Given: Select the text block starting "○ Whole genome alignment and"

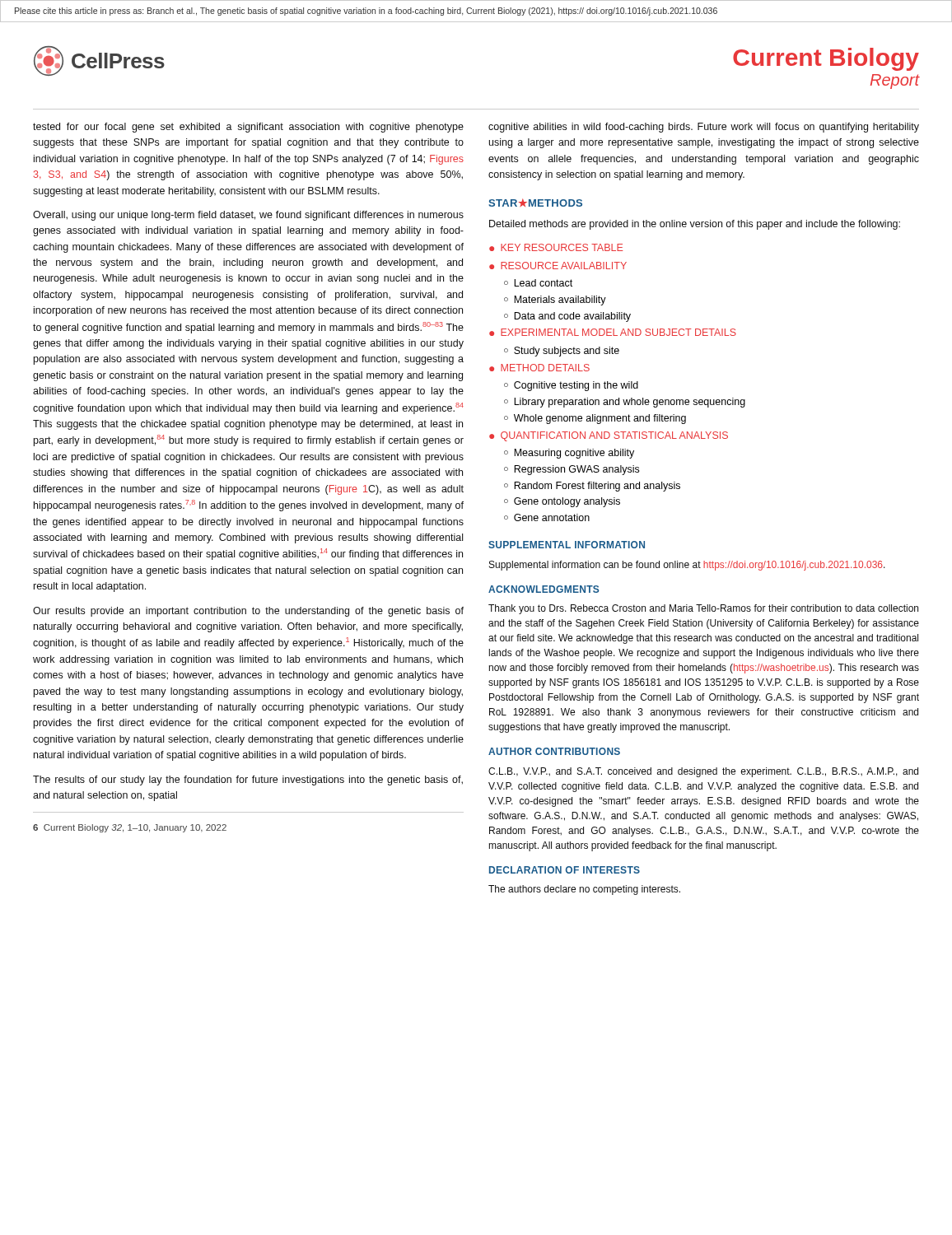Looking at the screenshot, I should [x=711, y=418].
